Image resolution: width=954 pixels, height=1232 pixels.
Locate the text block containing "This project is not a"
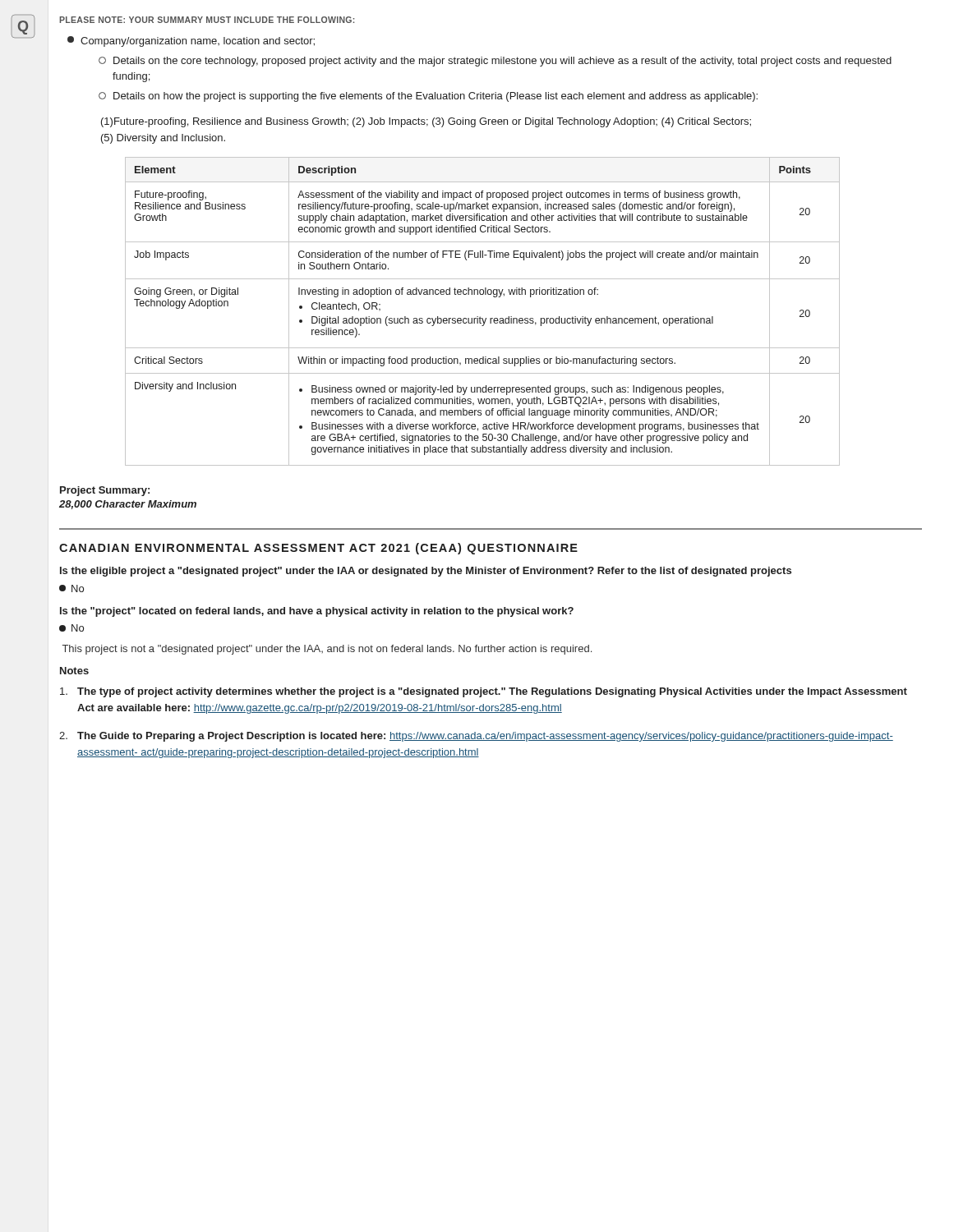[326, 648]
